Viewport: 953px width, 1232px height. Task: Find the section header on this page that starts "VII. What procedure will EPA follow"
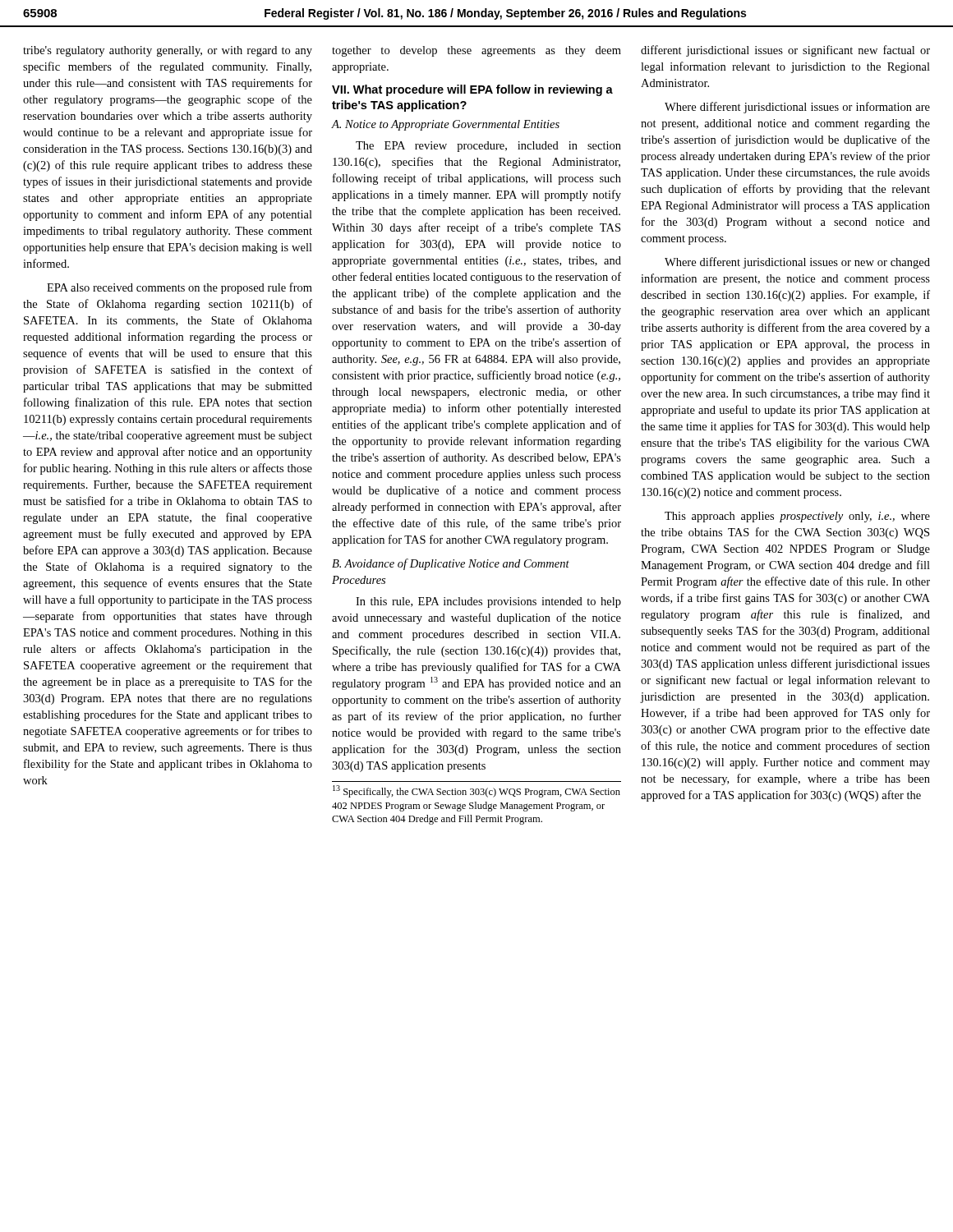coord(472,97)
